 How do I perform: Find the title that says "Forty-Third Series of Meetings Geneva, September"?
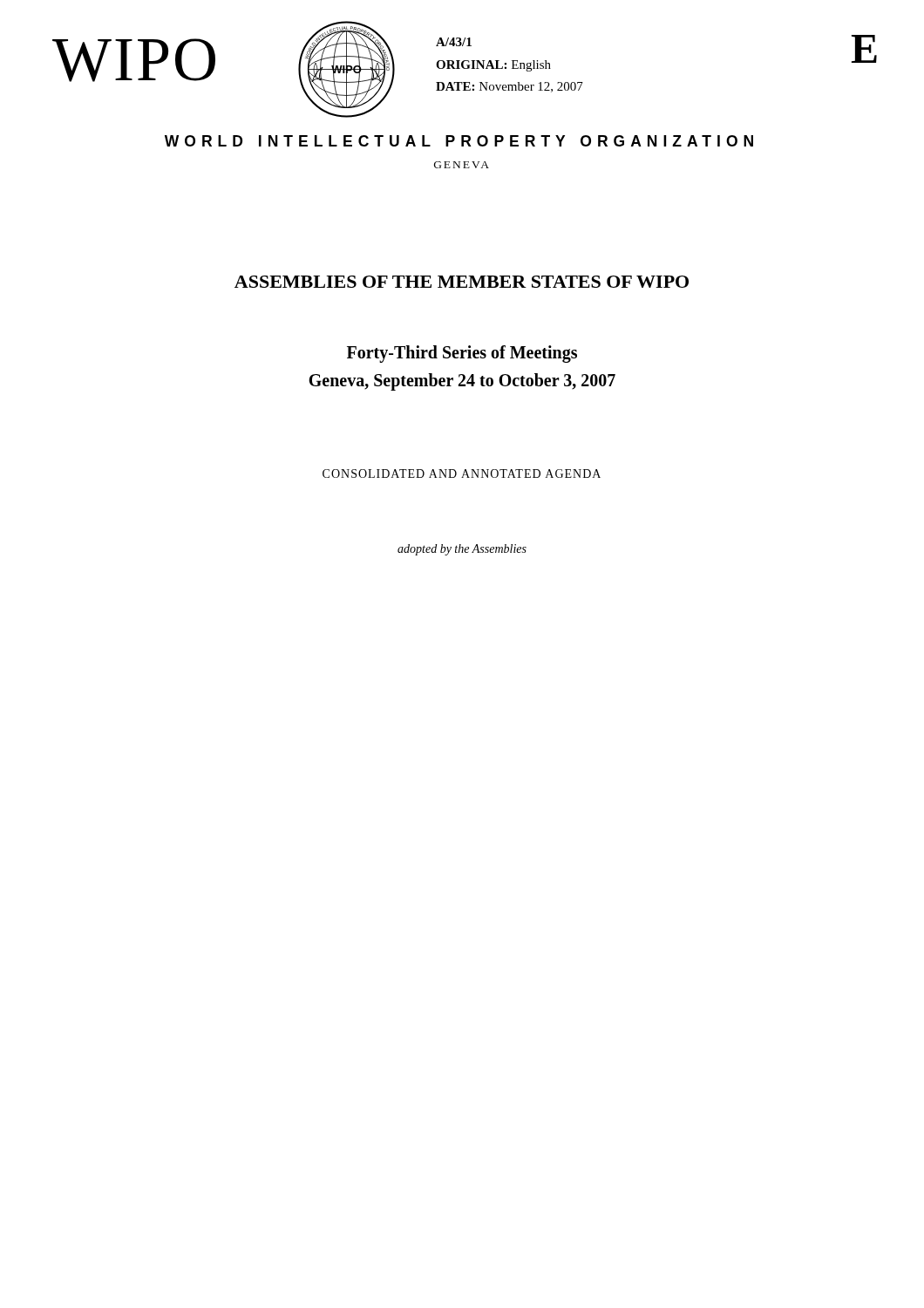tap(462, 366)
